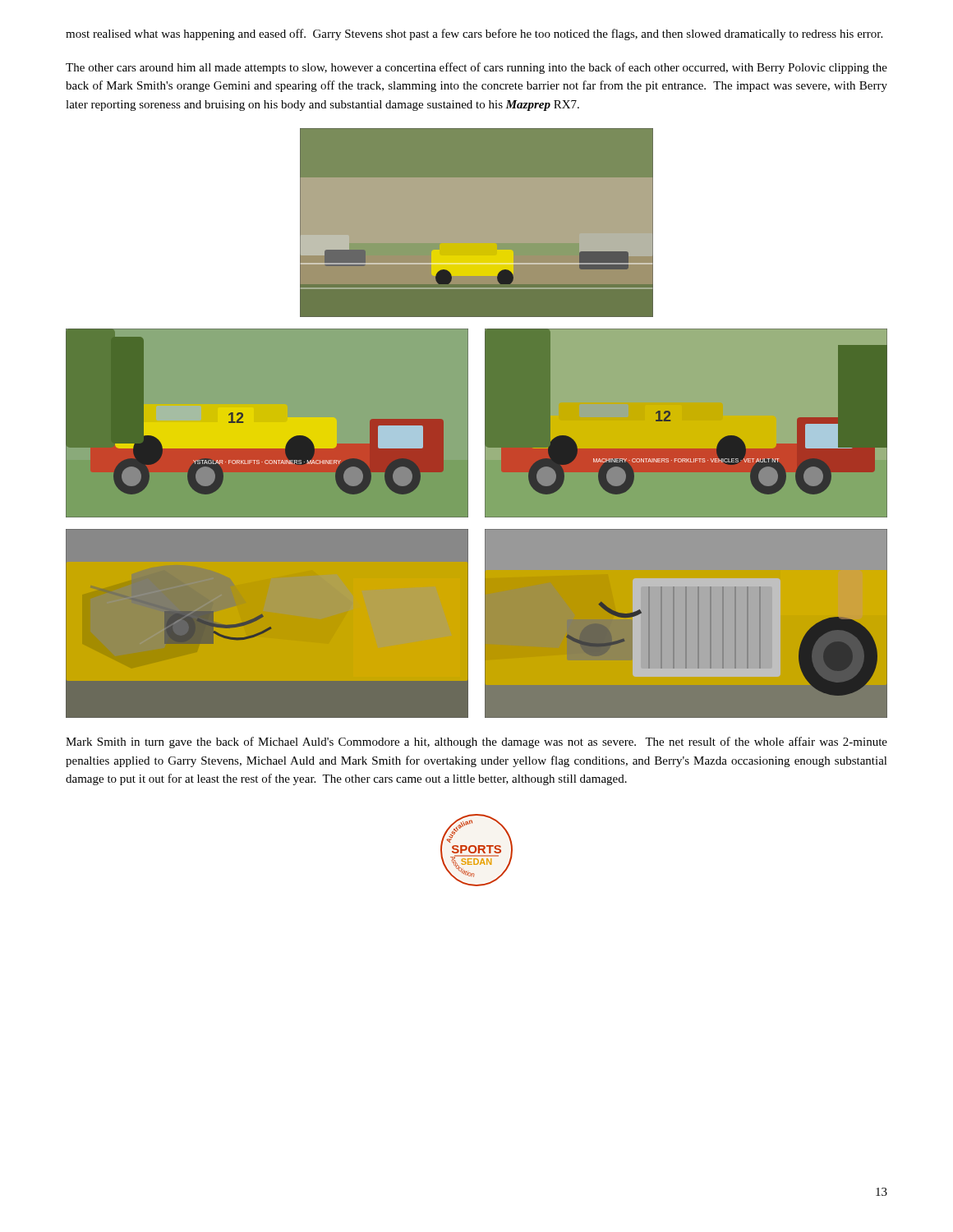Locate the logo
Viewport: 953px width, 1232px height.
(476, 850)
